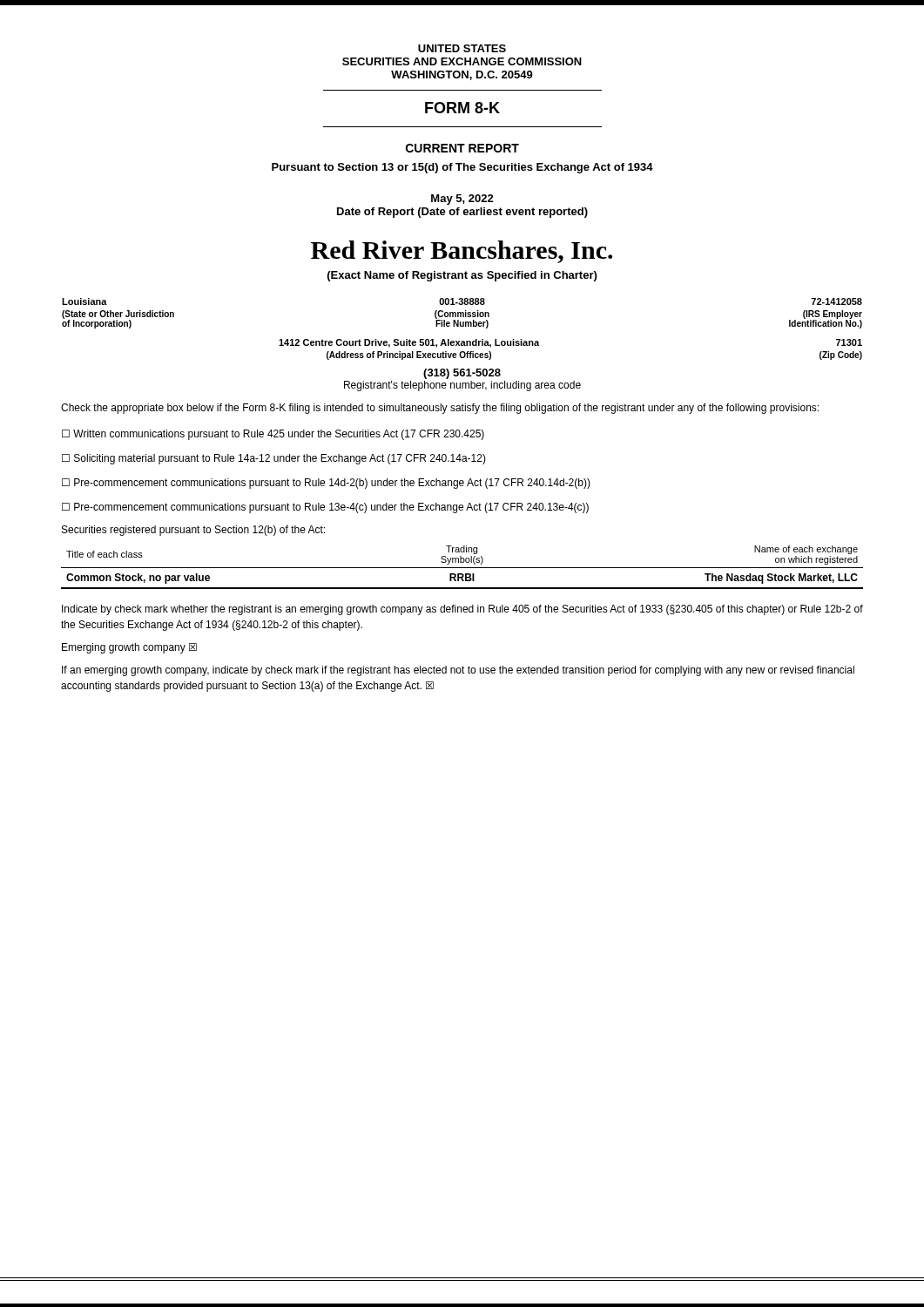
Task: Locate the region starting "(Exact Name of Registrant"
Action: tap(462, 275)
